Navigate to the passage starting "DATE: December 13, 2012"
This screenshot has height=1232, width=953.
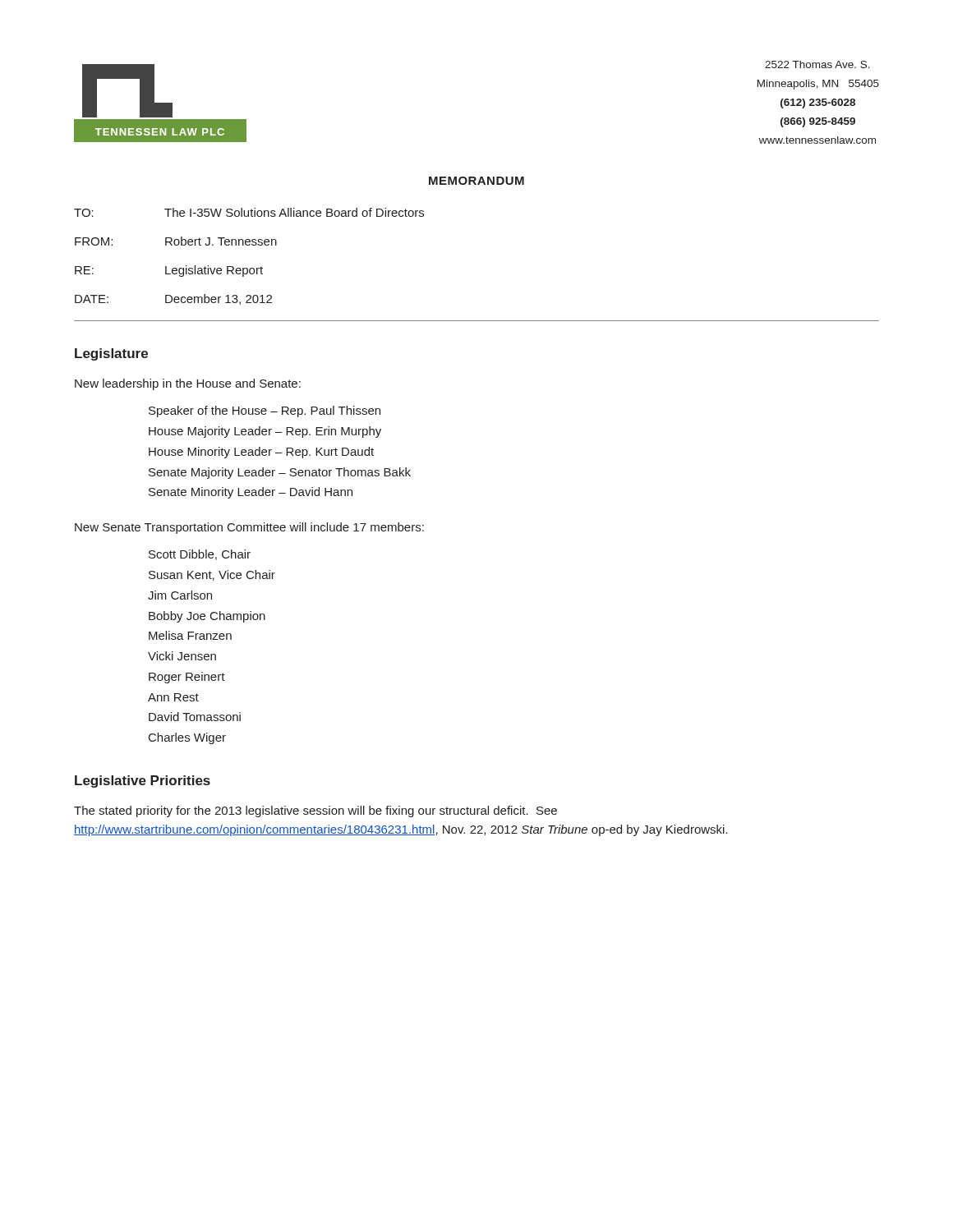point(173,299)
